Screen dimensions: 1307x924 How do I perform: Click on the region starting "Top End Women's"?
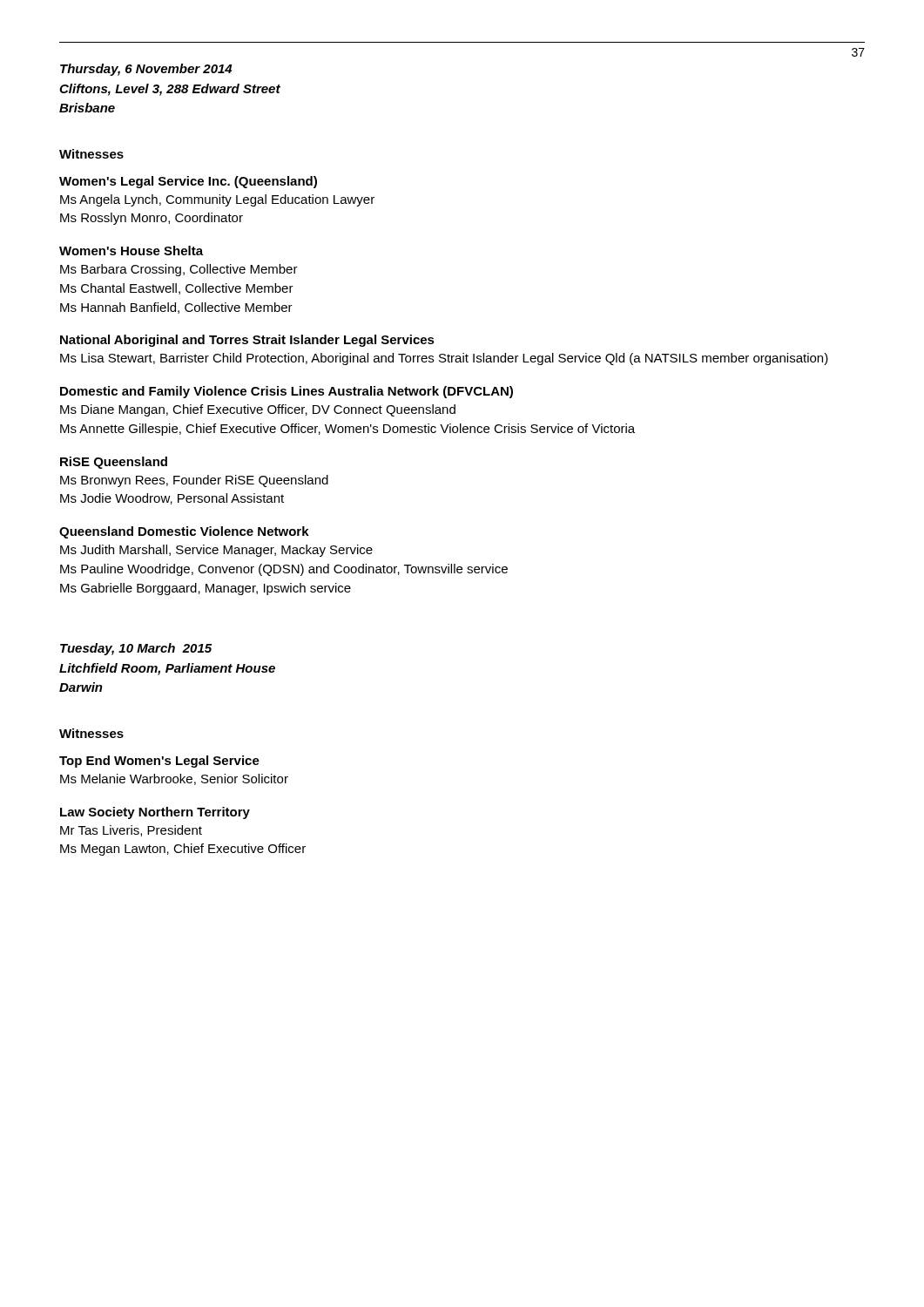(159, 760)
